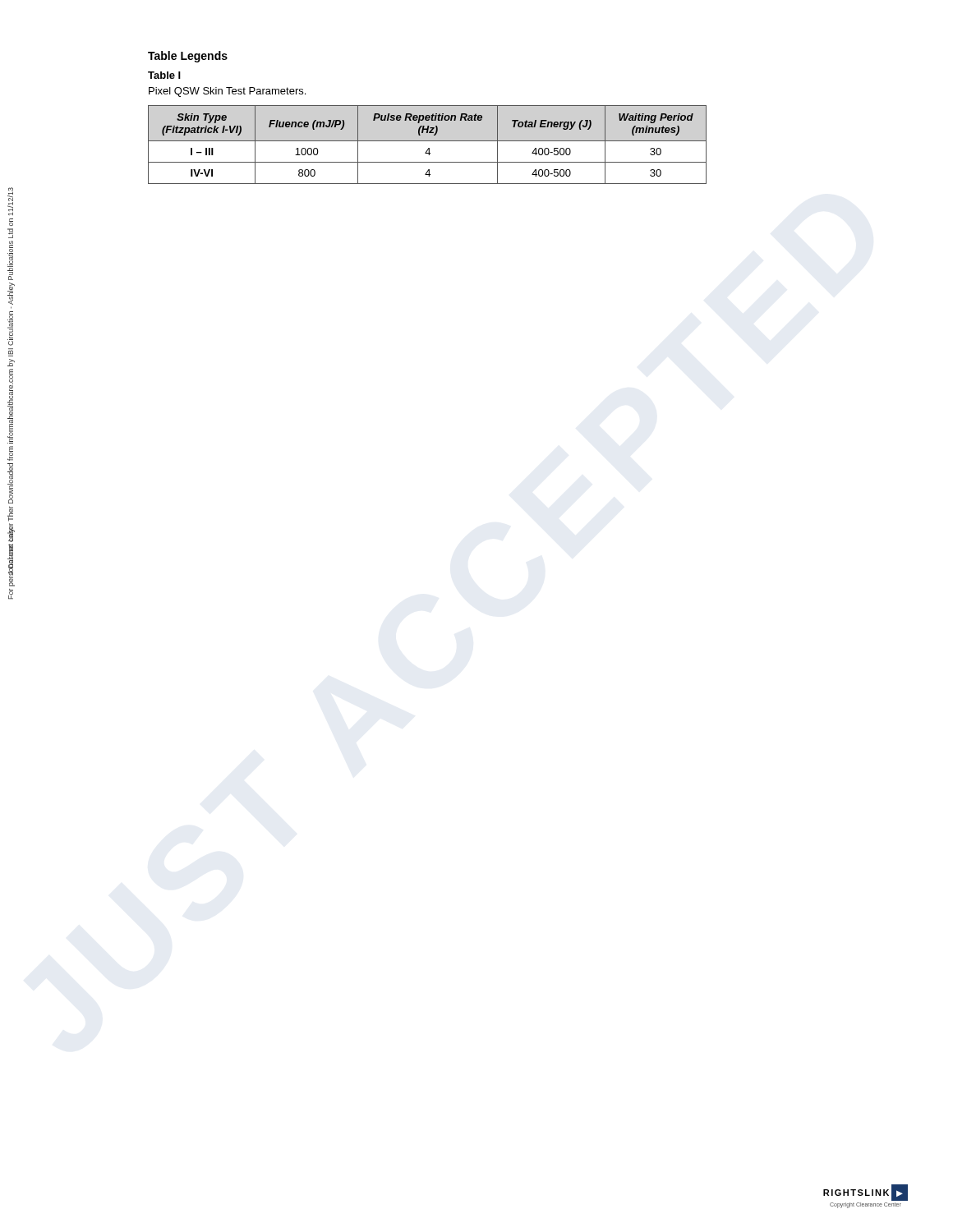Locate the table with the text "Waiting Period (minutes)"

coord(427,145)
